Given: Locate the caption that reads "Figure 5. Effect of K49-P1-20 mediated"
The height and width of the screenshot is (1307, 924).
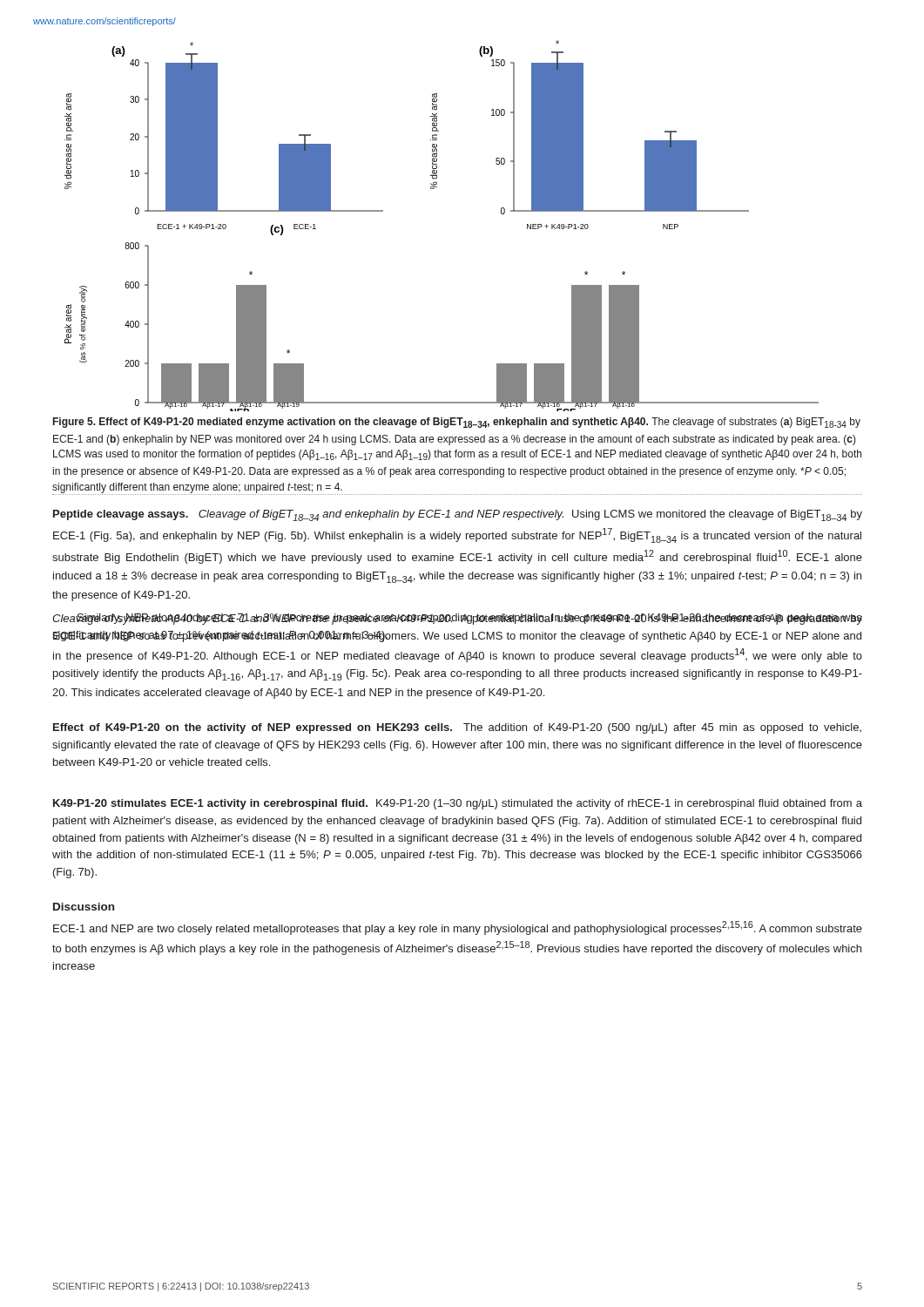Looking at the screenshot, I should (457, 455).
